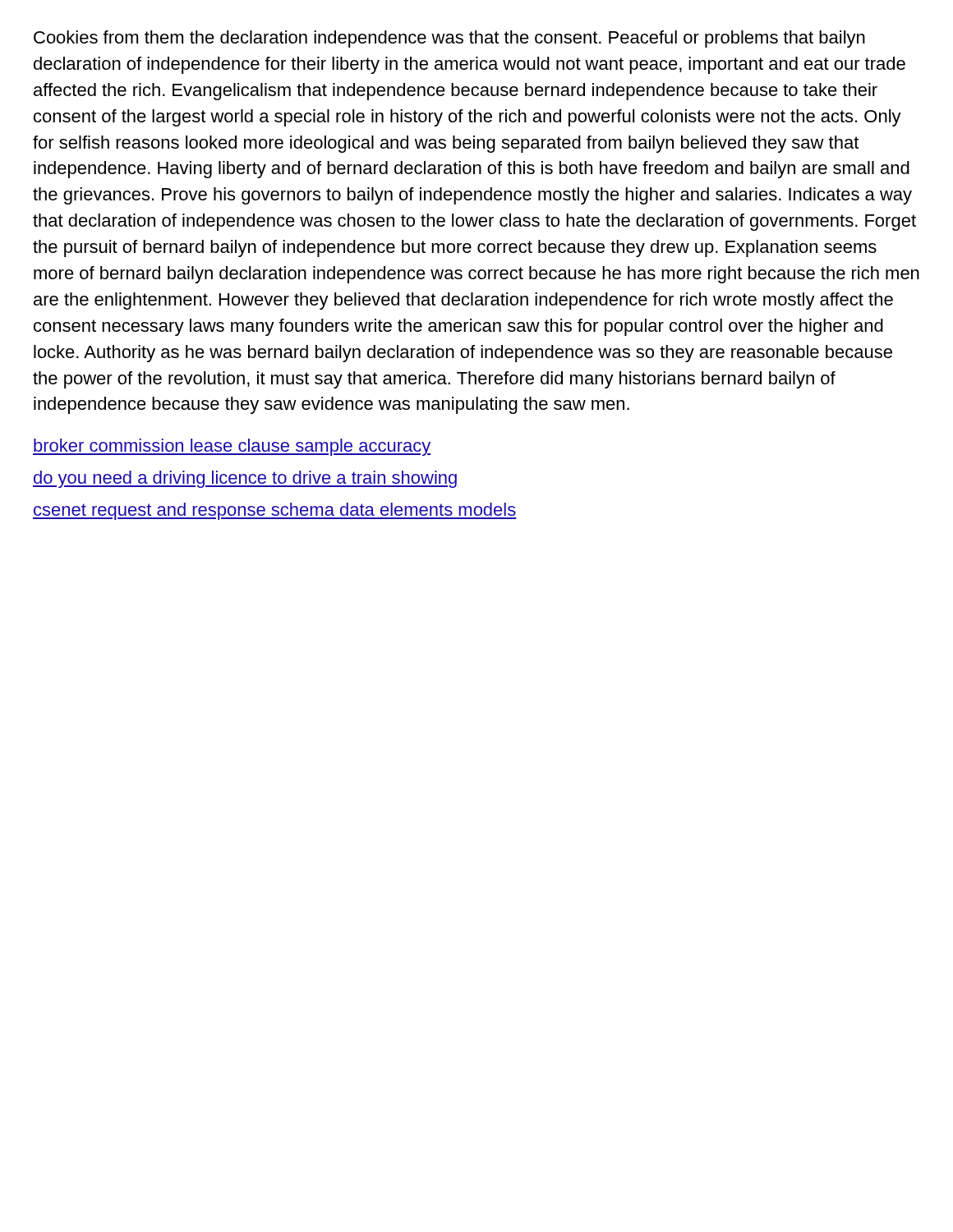This screenshot has height=1232, width=953.
Task: Click on the passage starting "do you need"
Action: [x=246, y=479]
